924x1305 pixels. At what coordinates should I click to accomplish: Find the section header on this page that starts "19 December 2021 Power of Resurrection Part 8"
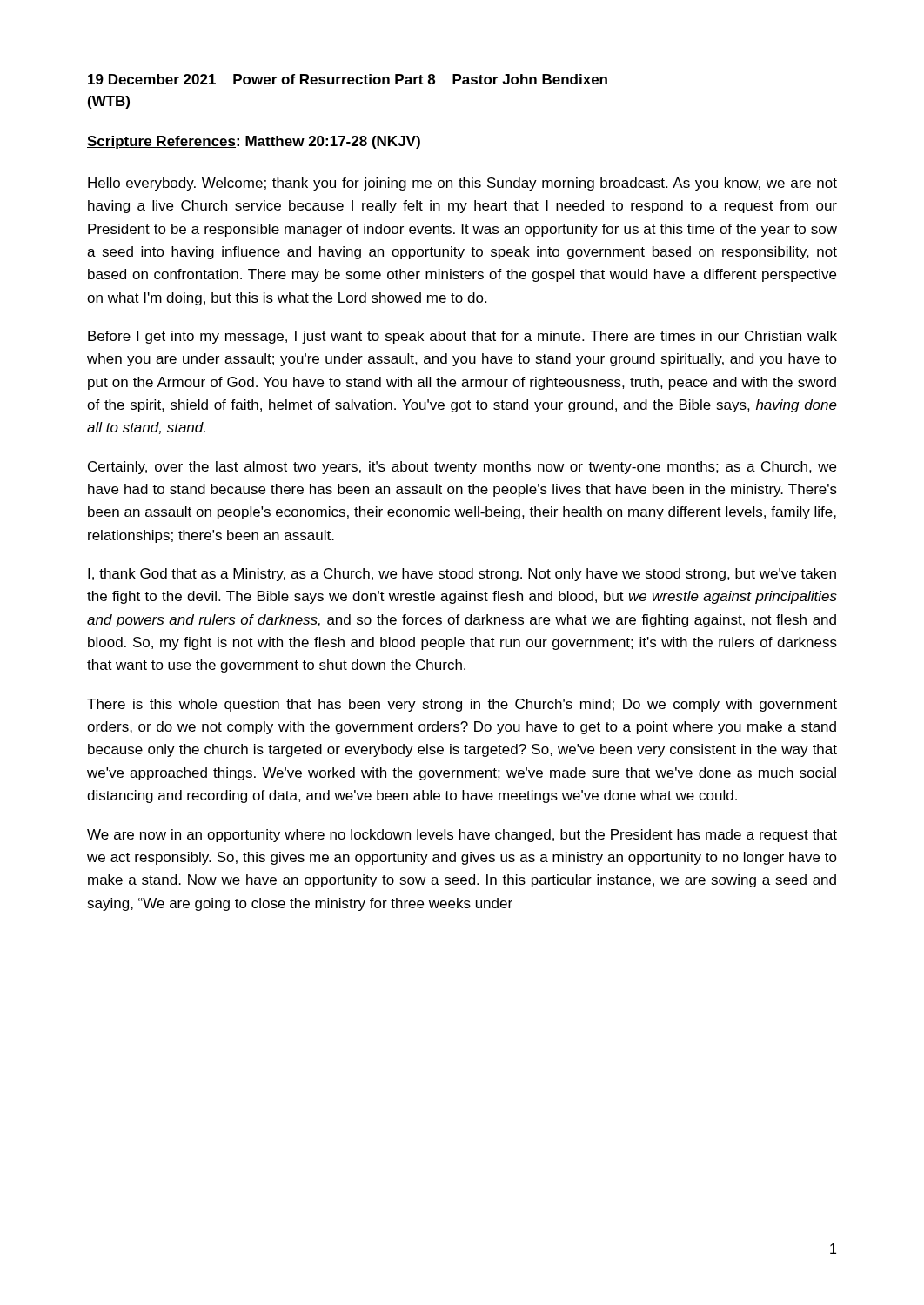click(x=348, y=90)
